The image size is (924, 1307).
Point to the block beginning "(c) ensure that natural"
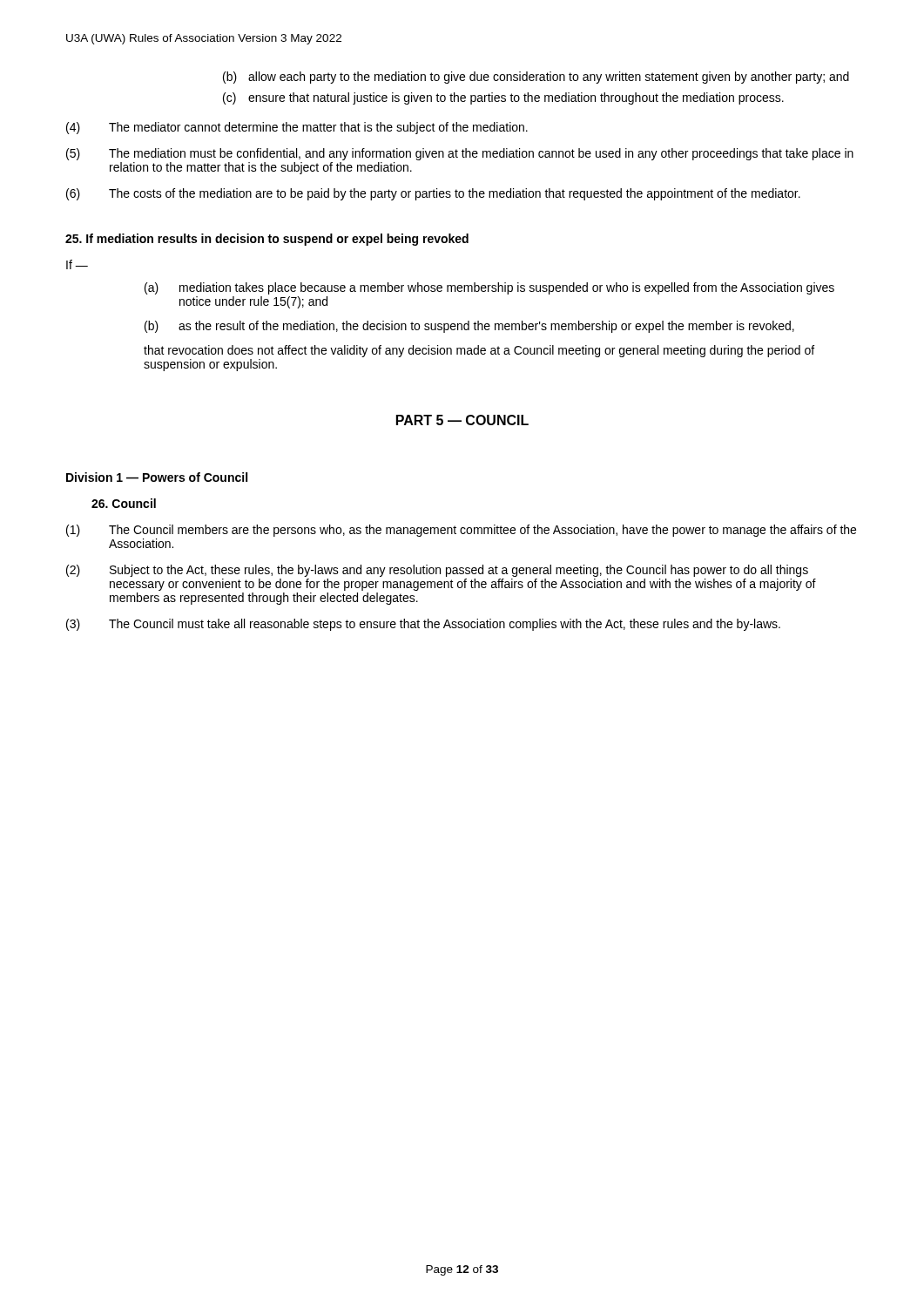coord(540,98)
